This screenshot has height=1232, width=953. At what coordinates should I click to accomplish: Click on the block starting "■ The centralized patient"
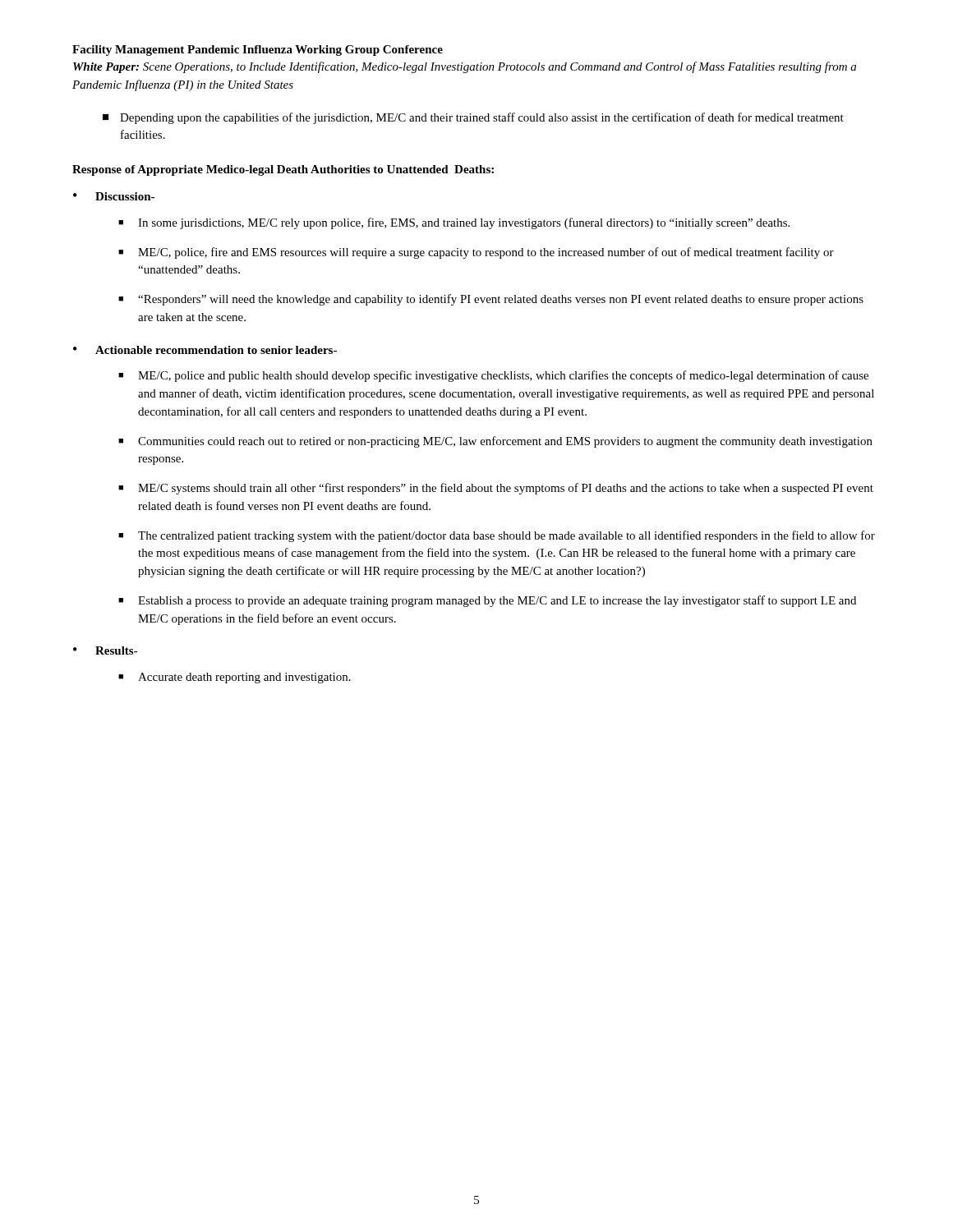[499, 554]
